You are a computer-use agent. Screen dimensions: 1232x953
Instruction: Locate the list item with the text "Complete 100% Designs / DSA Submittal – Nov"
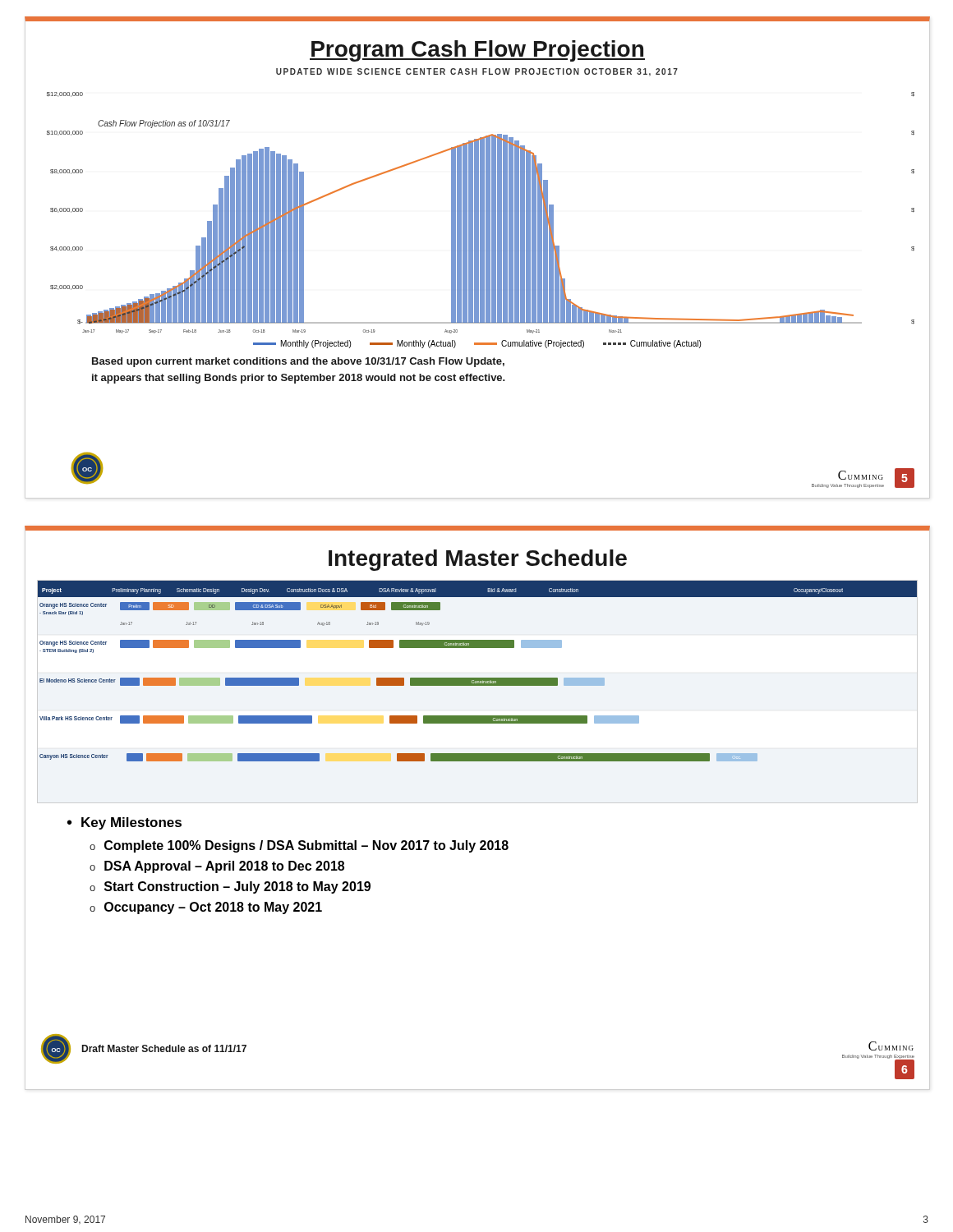(x=306, y=846)
